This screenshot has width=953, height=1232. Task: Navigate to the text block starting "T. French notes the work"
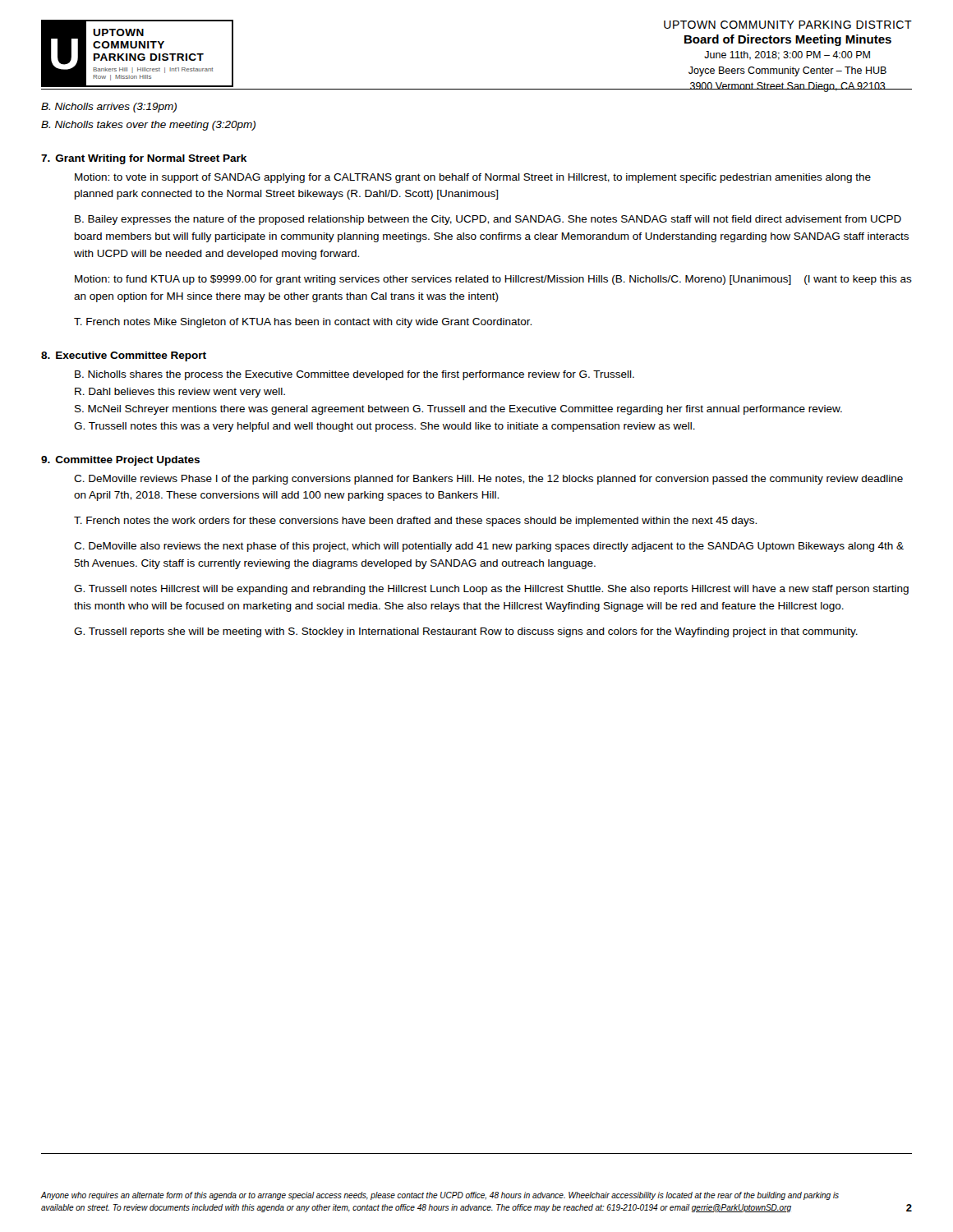(x=416, y=521)
